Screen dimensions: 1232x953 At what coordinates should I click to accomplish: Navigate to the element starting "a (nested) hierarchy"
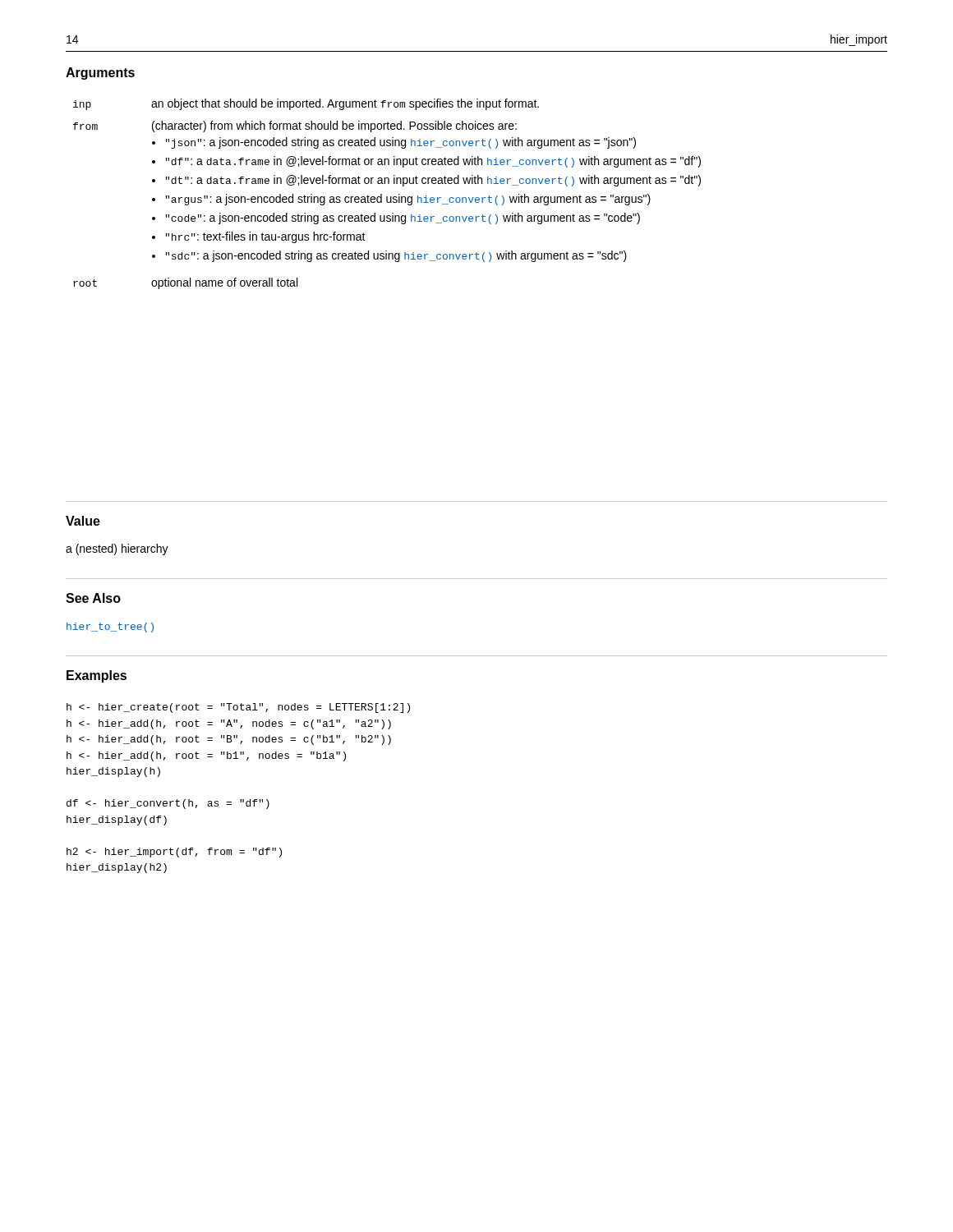117,549
